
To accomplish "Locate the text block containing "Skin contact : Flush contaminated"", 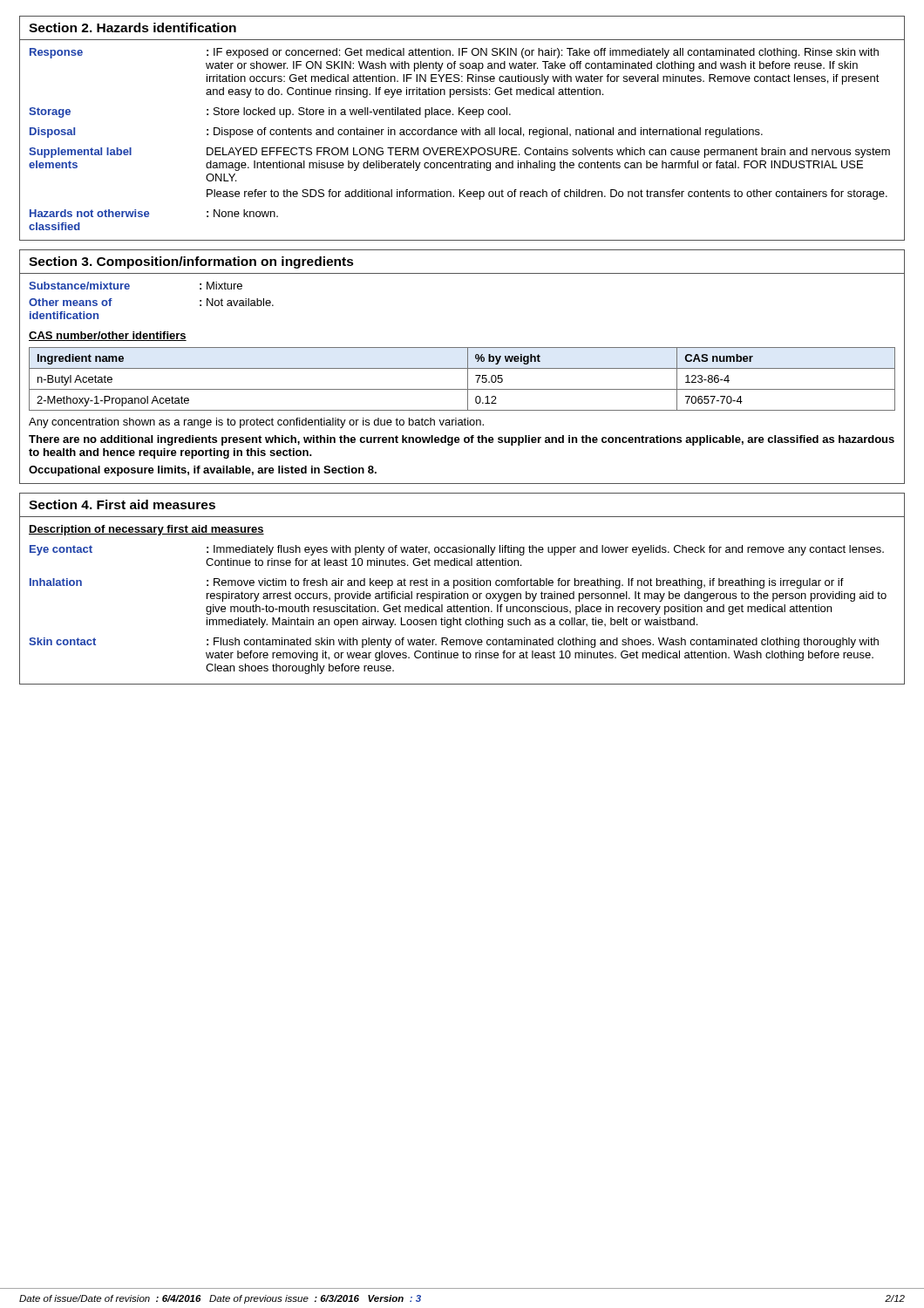I will (x=462, y=656).
